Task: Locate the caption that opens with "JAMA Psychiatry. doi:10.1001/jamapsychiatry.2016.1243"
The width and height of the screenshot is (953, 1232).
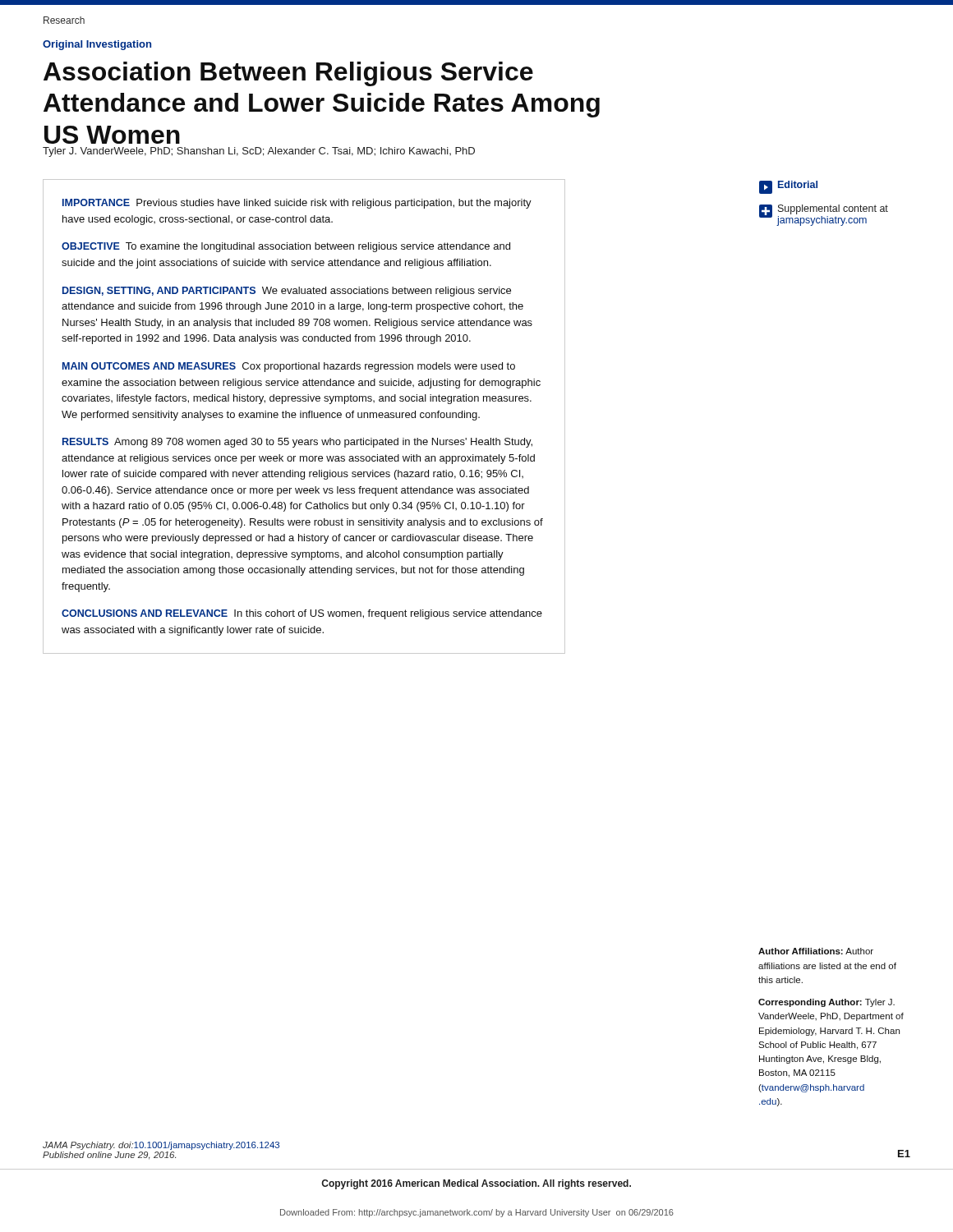Action: point(161,1150)
